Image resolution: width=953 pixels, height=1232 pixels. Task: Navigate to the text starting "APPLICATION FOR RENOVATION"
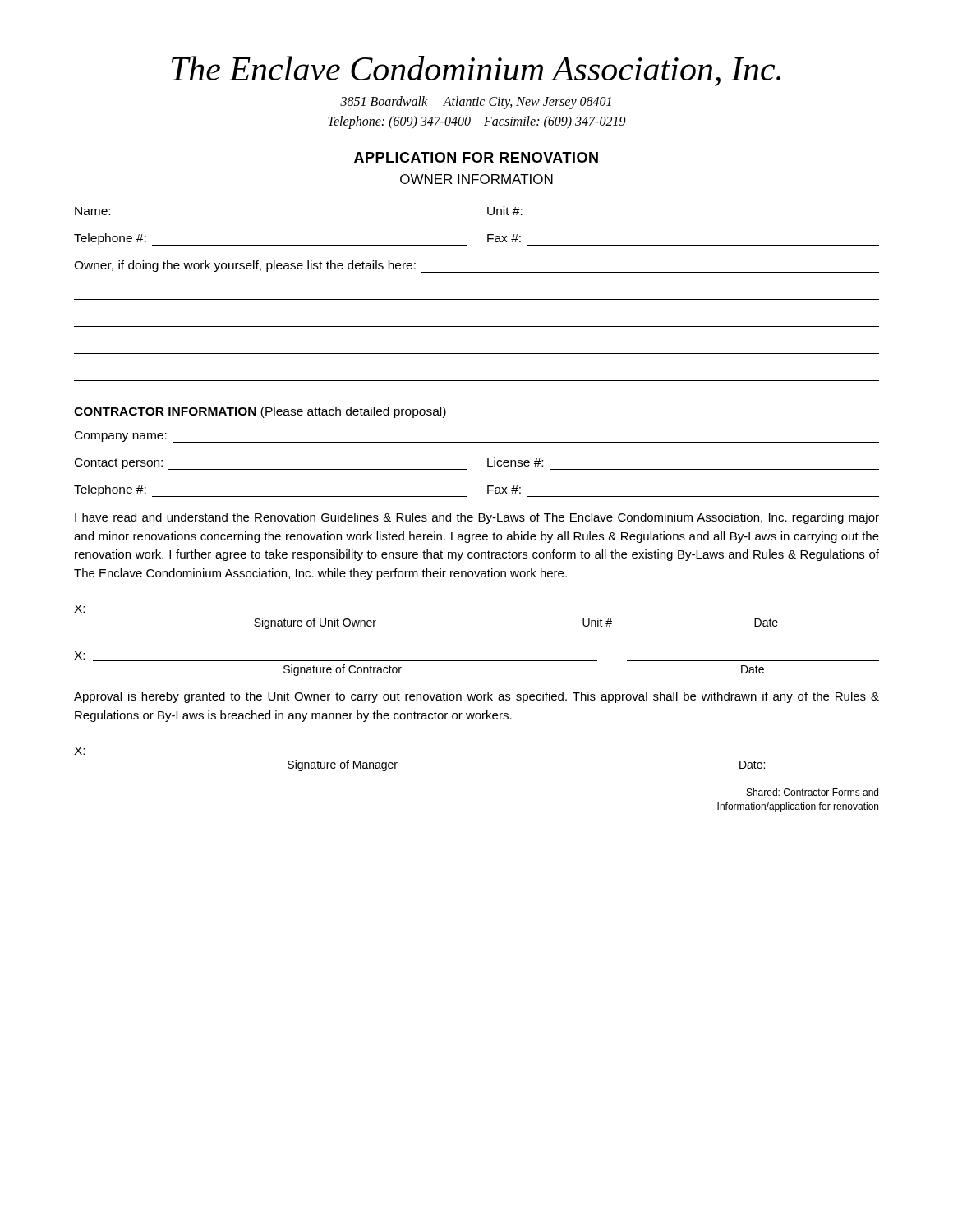(x=476, y=158)
